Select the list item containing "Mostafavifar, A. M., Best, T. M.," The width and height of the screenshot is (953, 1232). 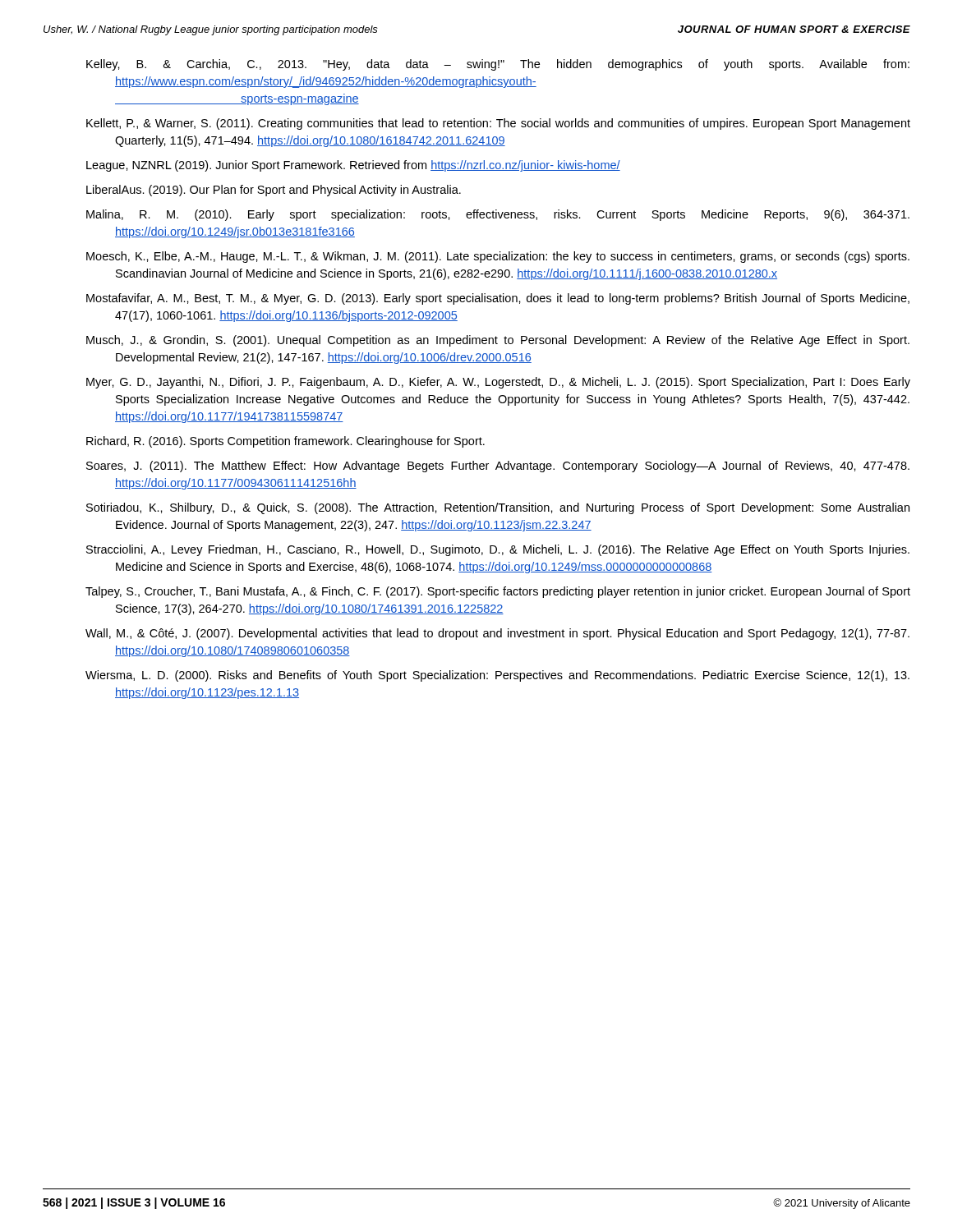point(498,307)
